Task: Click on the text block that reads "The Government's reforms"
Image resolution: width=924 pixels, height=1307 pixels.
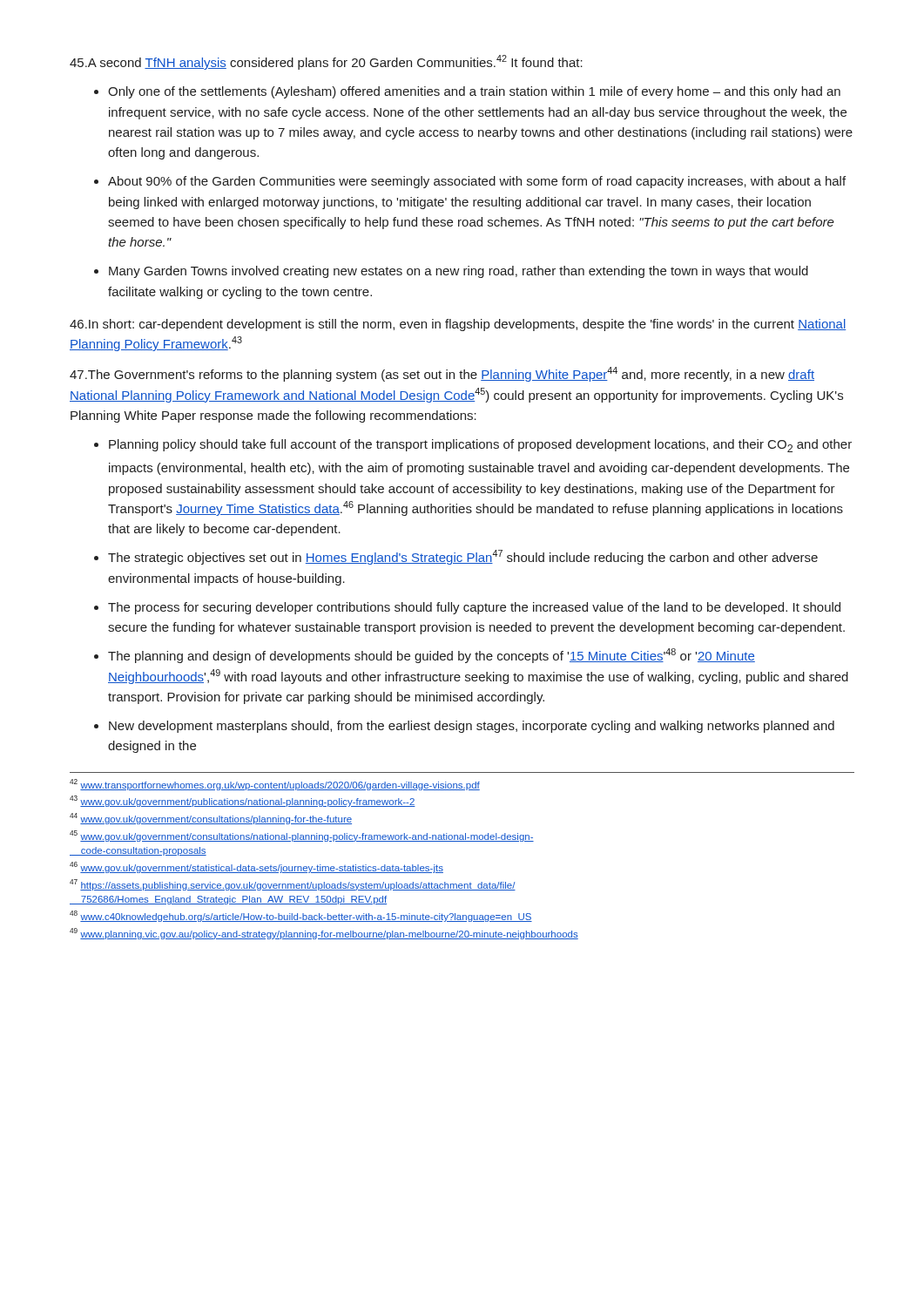Action: pyautogui.click(x=457, y=394)
